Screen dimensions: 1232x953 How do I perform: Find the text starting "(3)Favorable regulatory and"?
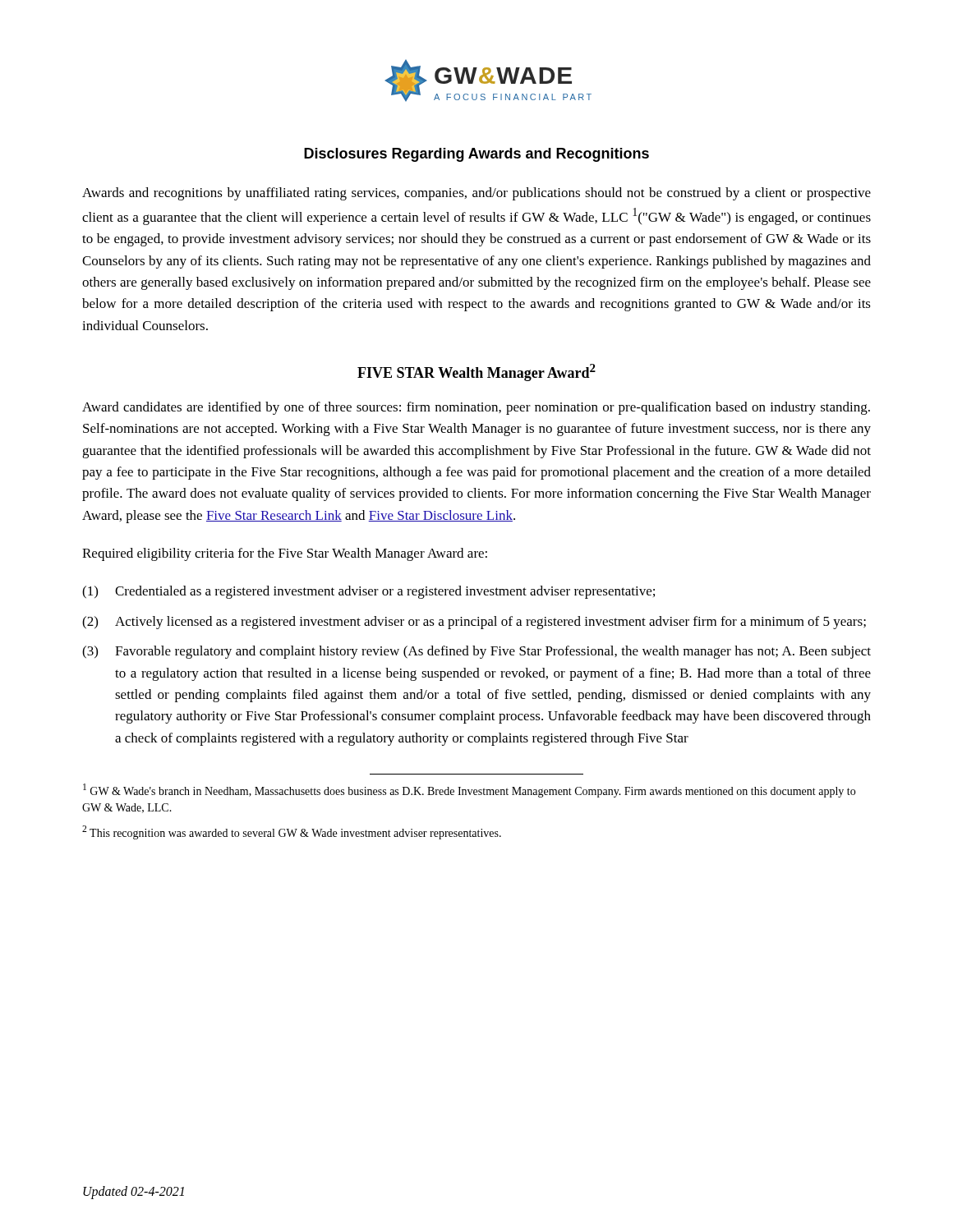(x=476, y=693)
